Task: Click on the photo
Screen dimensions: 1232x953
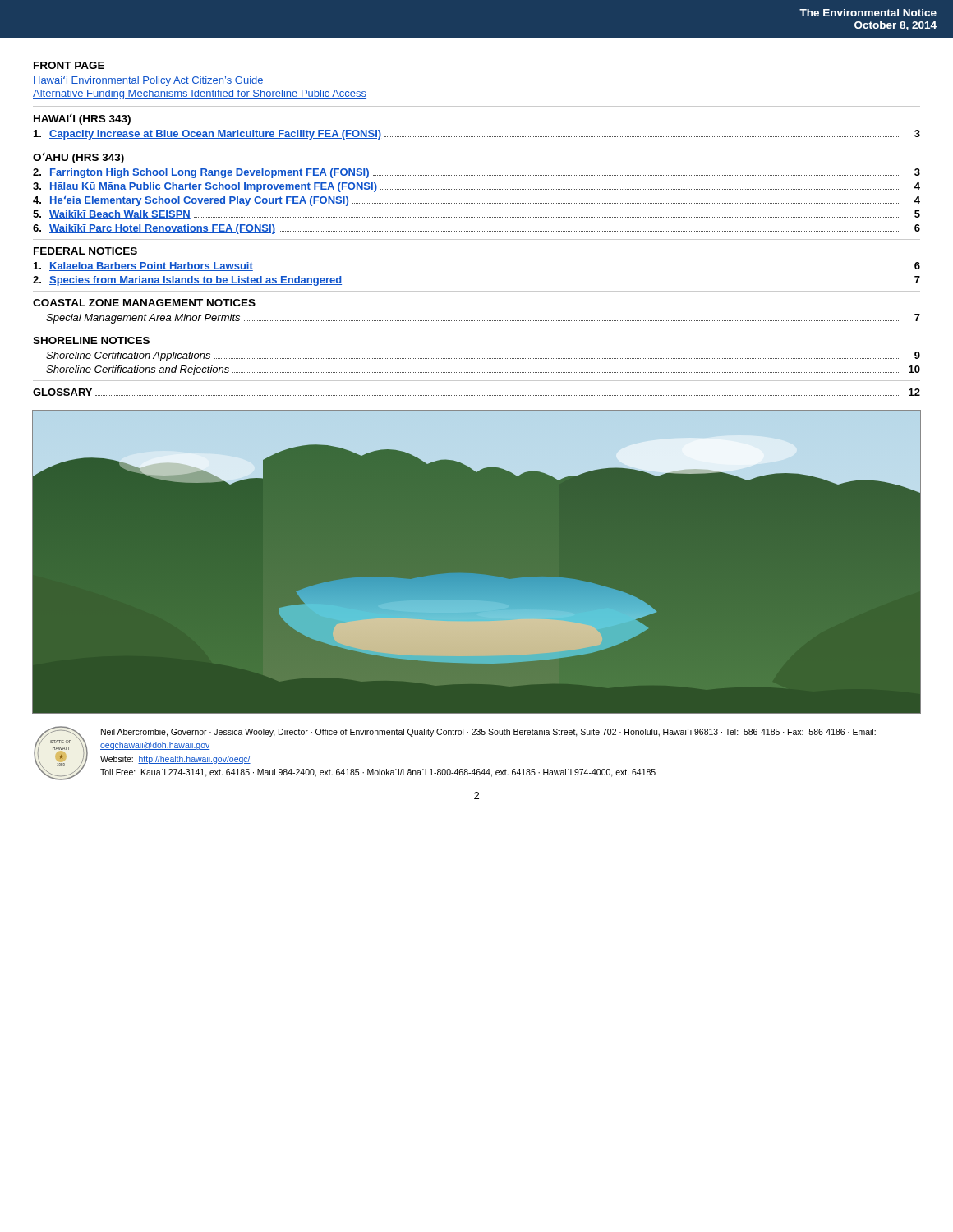Action: pos(476,562)
